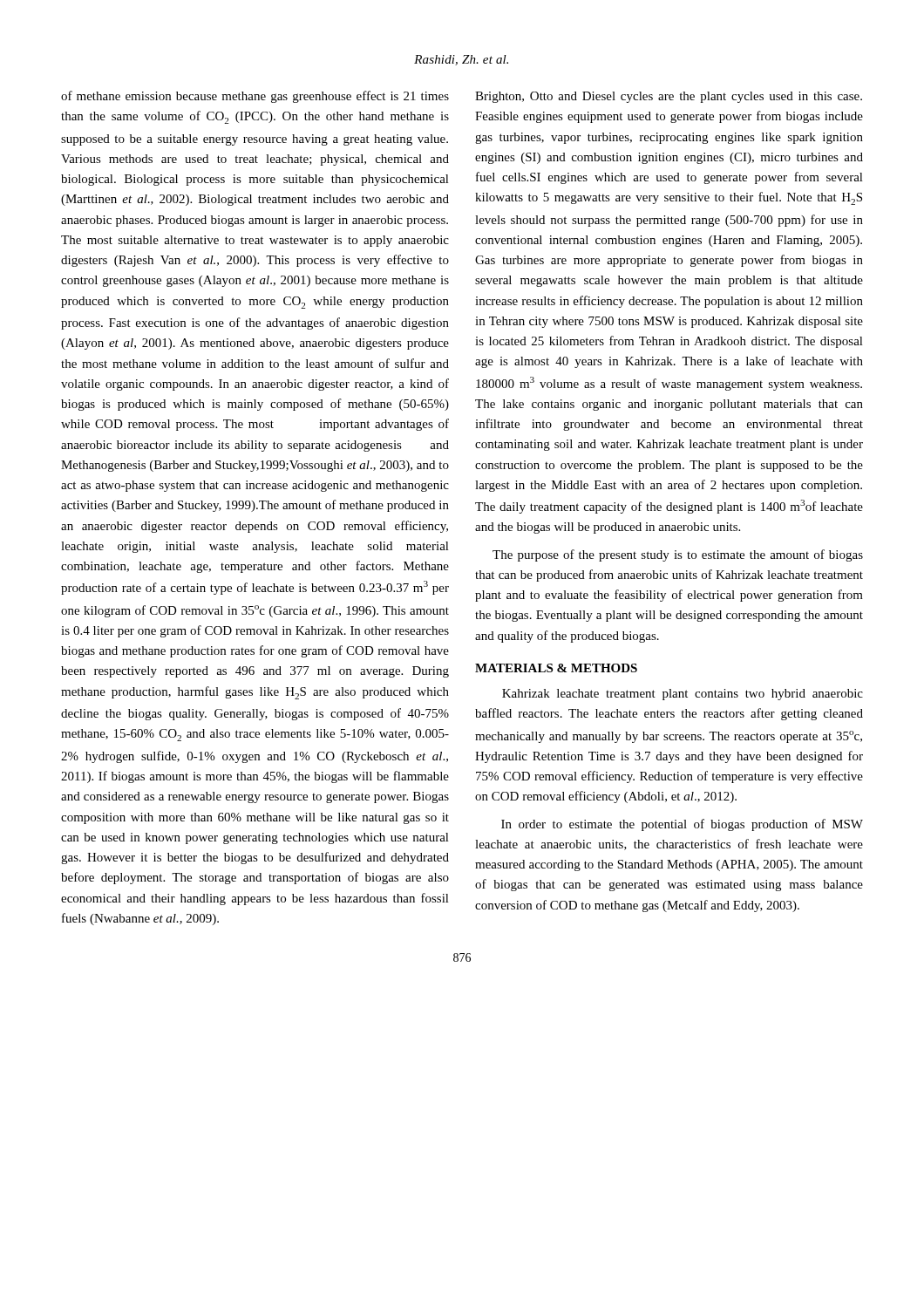Locate the section header with the text "MATERIALS & METHODS"
This screenshot has width=924, height=1308.
556,668
